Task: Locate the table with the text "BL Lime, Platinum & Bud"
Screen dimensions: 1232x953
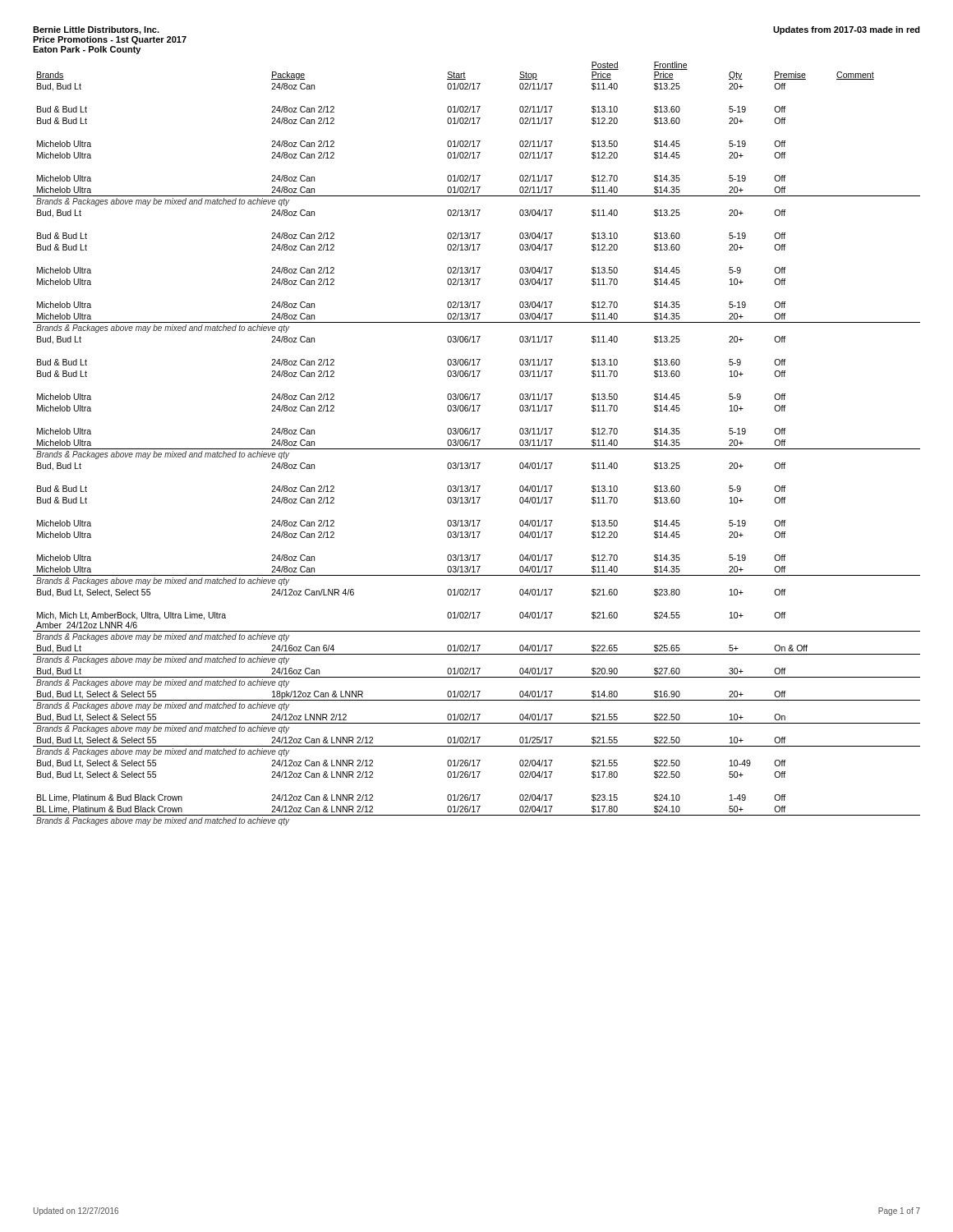Action: (476, 443)
